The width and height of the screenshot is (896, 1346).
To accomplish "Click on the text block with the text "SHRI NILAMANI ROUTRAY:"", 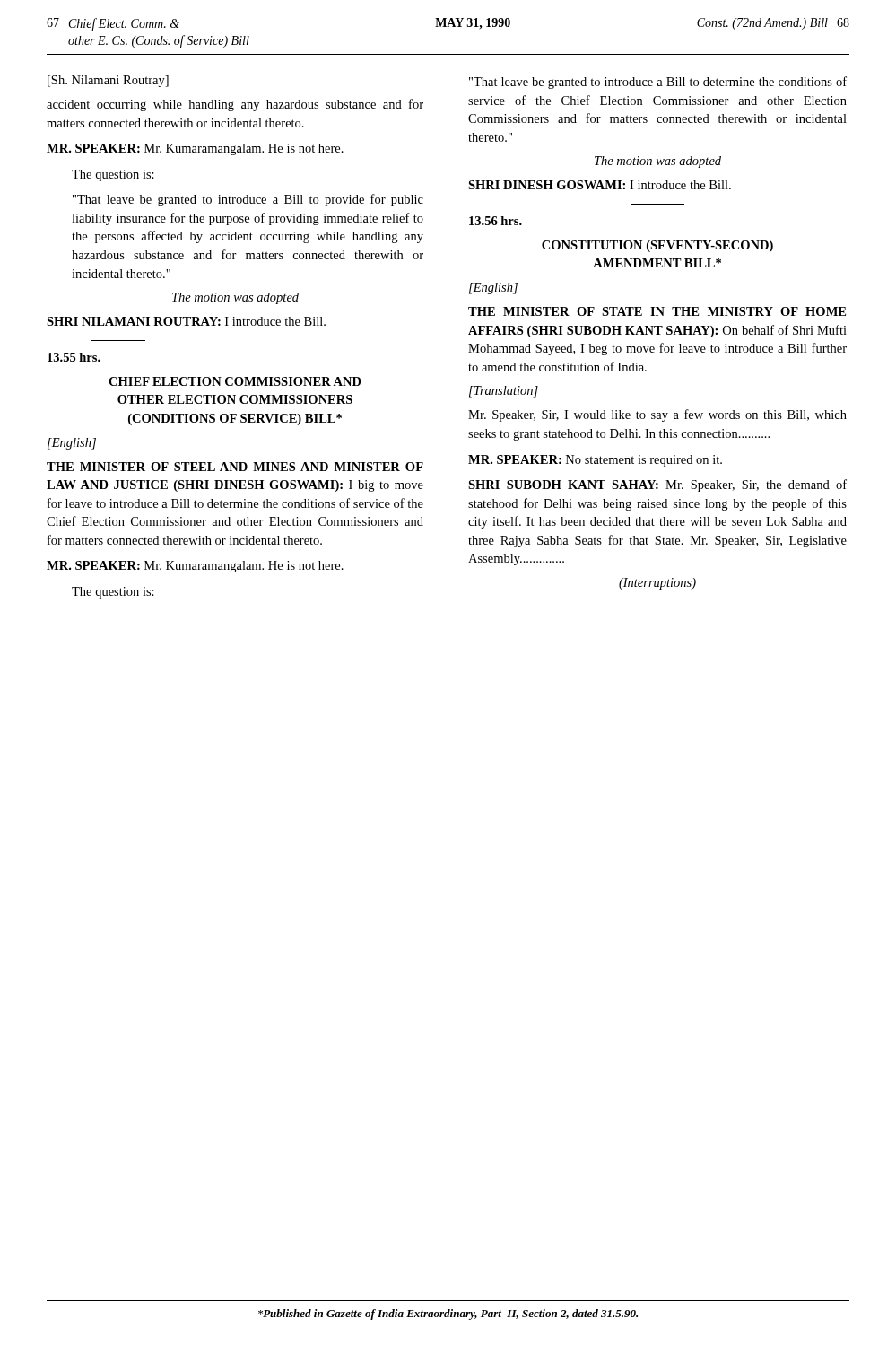I will click(187, 321).
